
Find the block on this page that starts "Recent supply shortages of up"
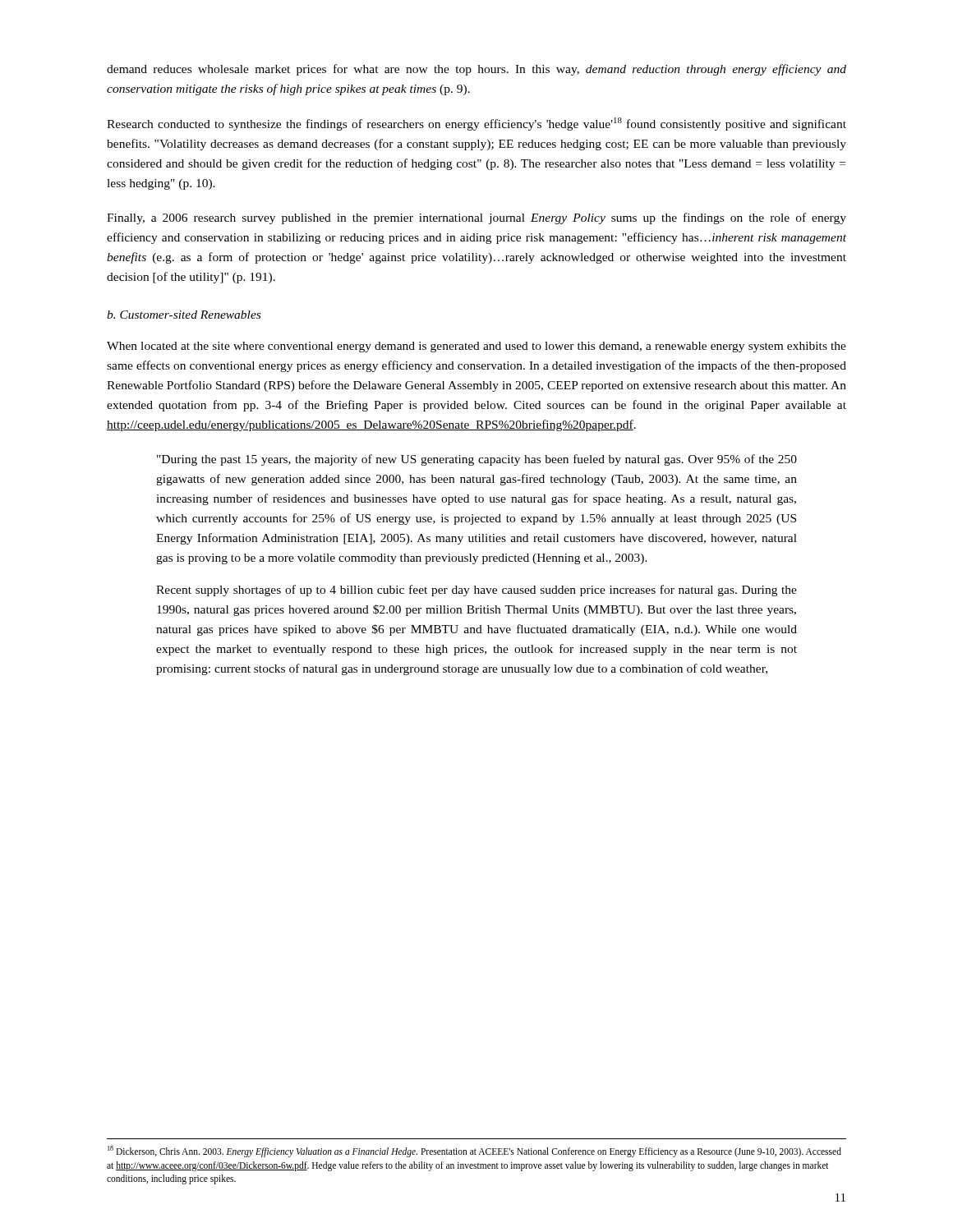(476, 628)
